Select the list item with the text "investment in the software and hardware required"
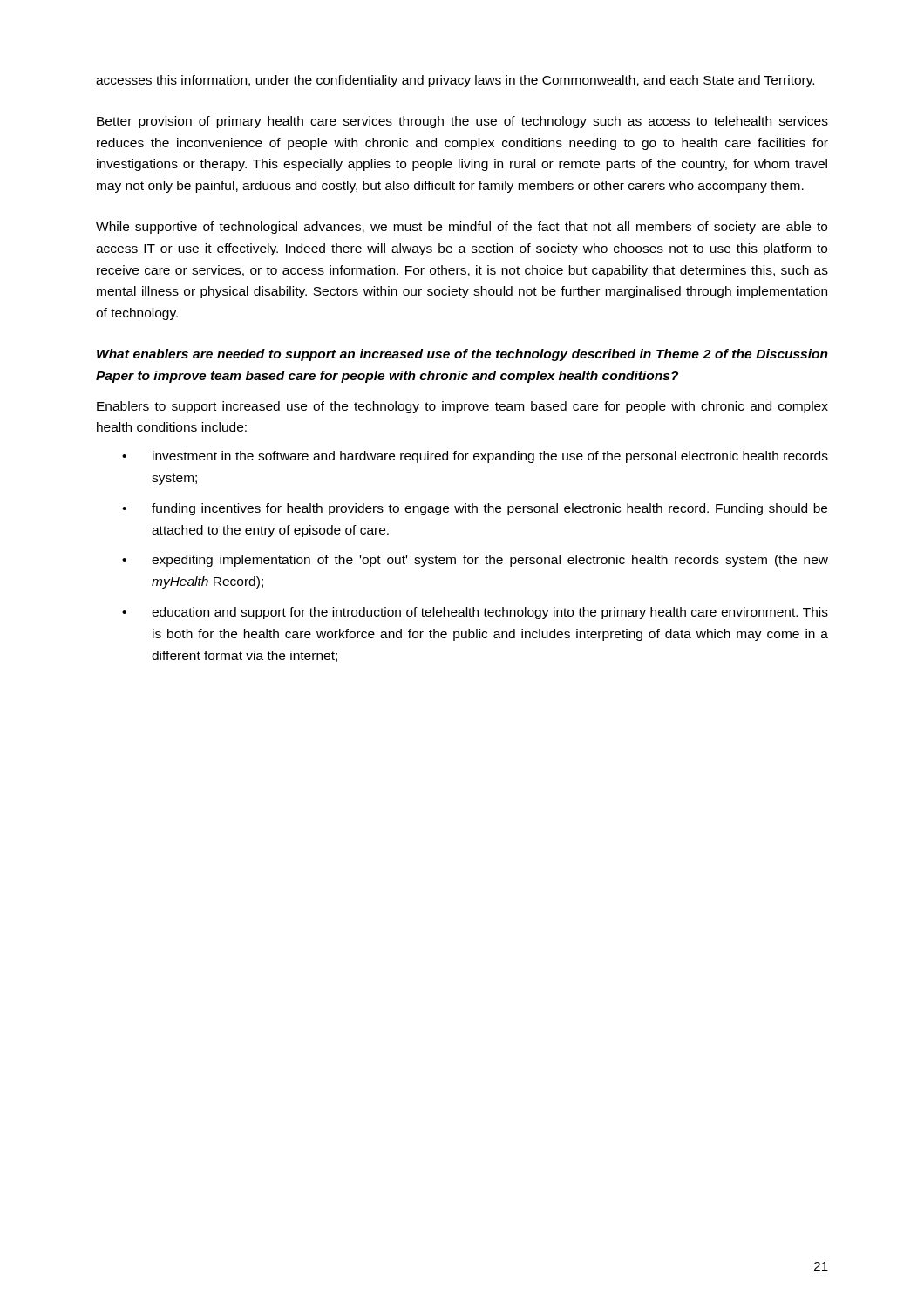The height and width of the screenshot is (1308, 924). pyautogui.click(x=490, y=467)
